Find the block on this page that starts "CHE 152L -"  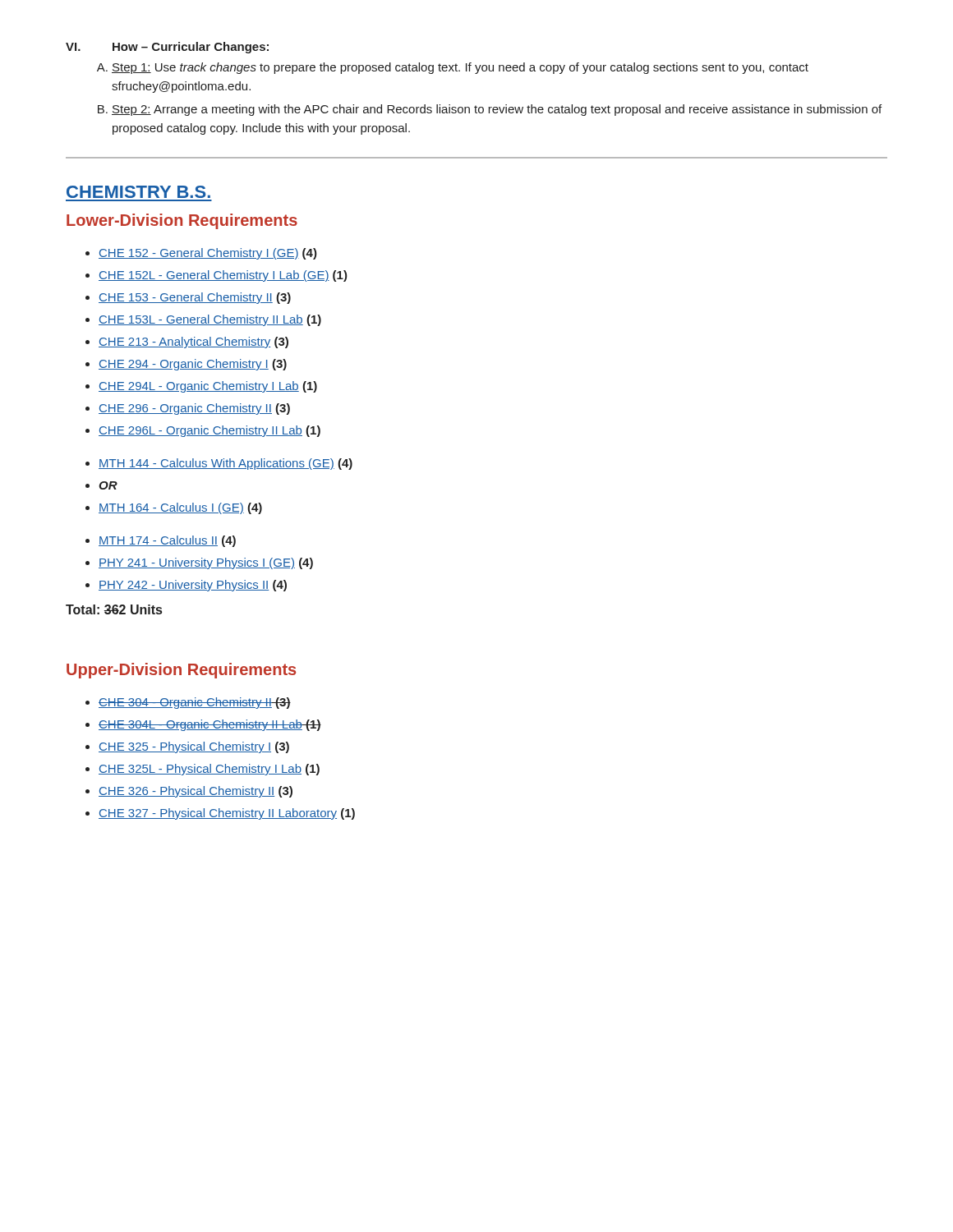click(x=223, y=275)
